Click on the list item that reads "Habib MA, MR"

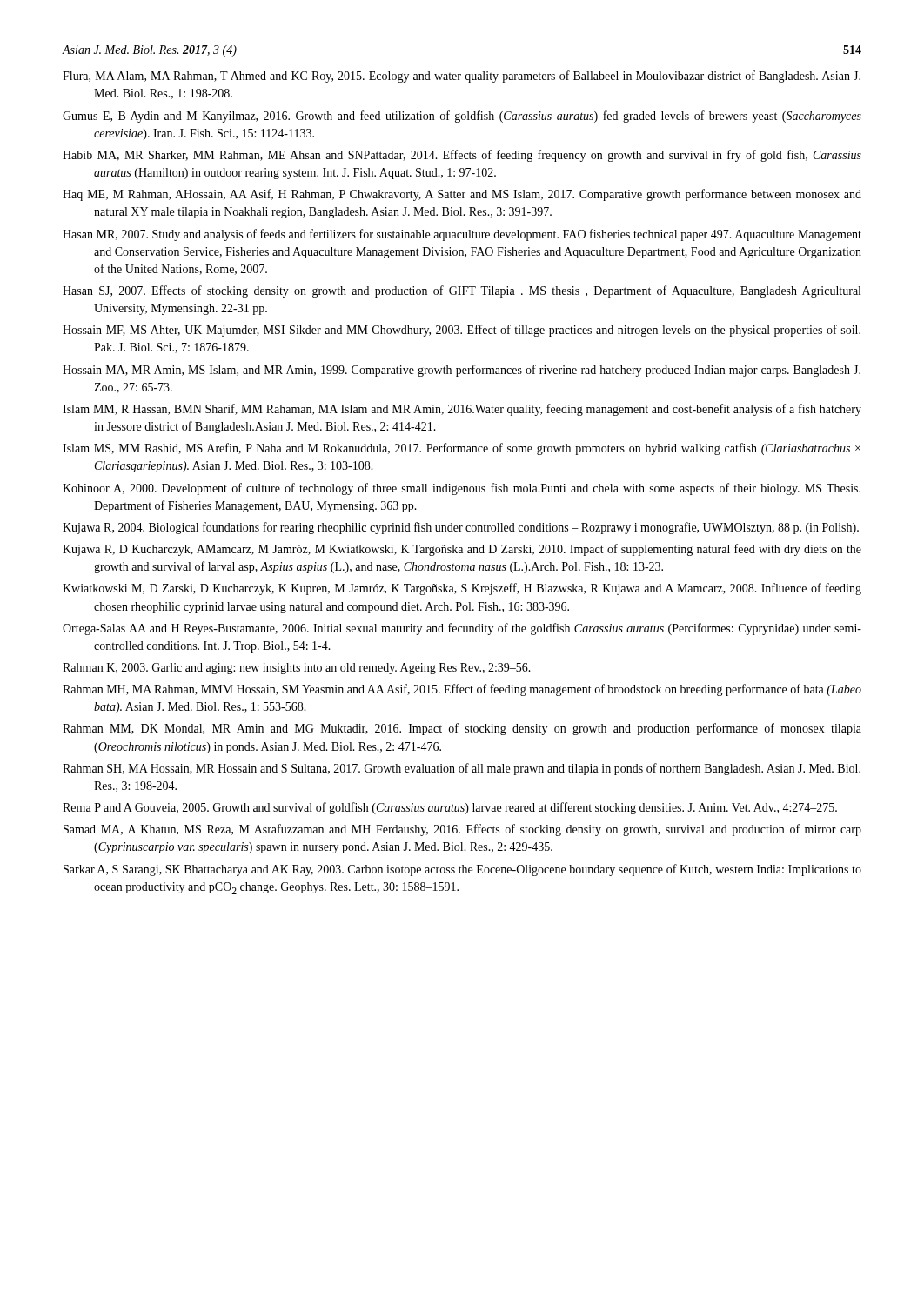click(x=462, y=164)
